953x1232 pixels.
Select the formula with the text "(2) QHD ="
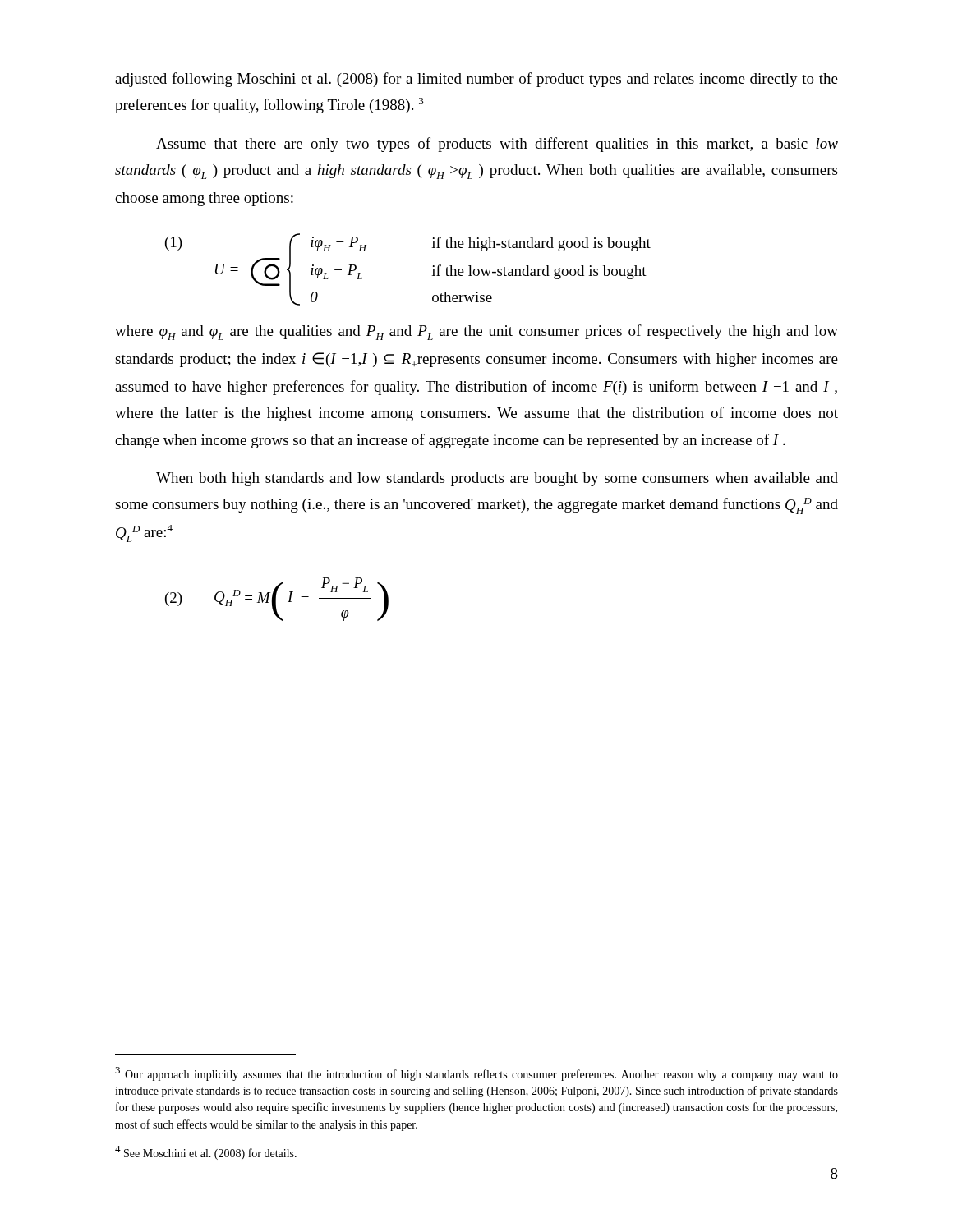click(277, 598)
